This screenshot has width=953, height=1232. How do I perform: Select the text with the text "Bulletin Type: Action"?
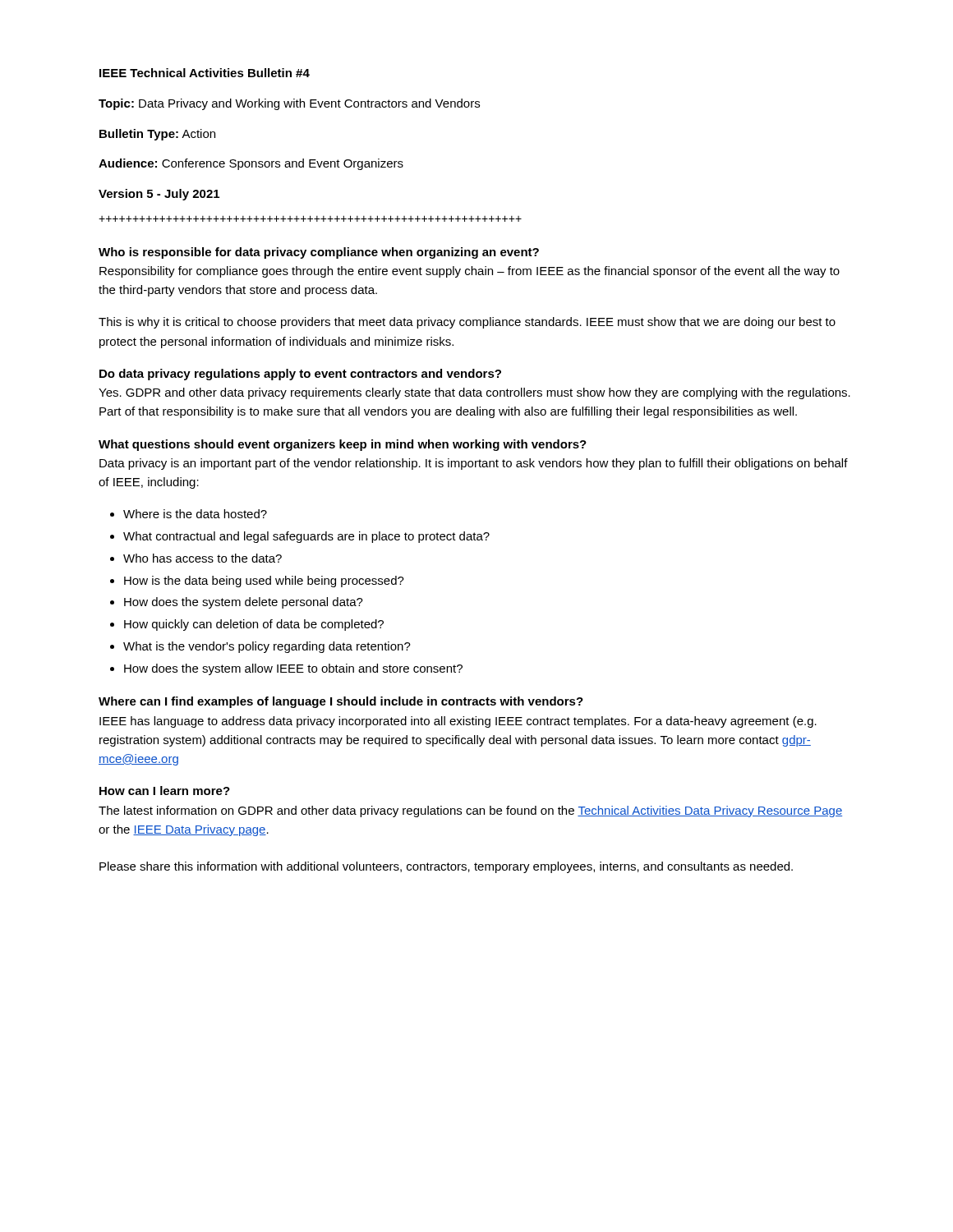(x=157, y=133)
